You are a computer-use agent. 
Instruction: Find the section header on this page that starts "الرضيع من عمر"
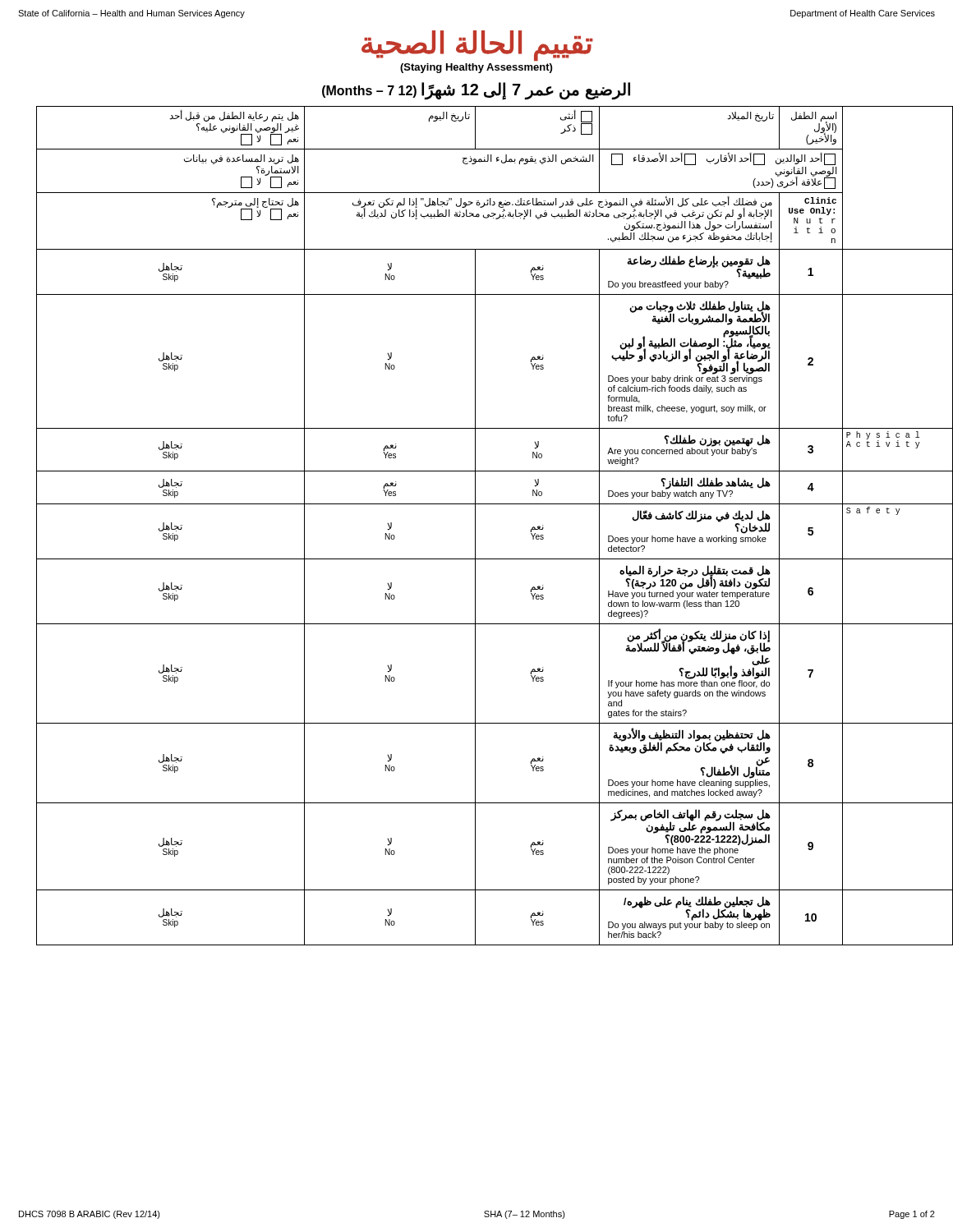click(x=476, y=90)
